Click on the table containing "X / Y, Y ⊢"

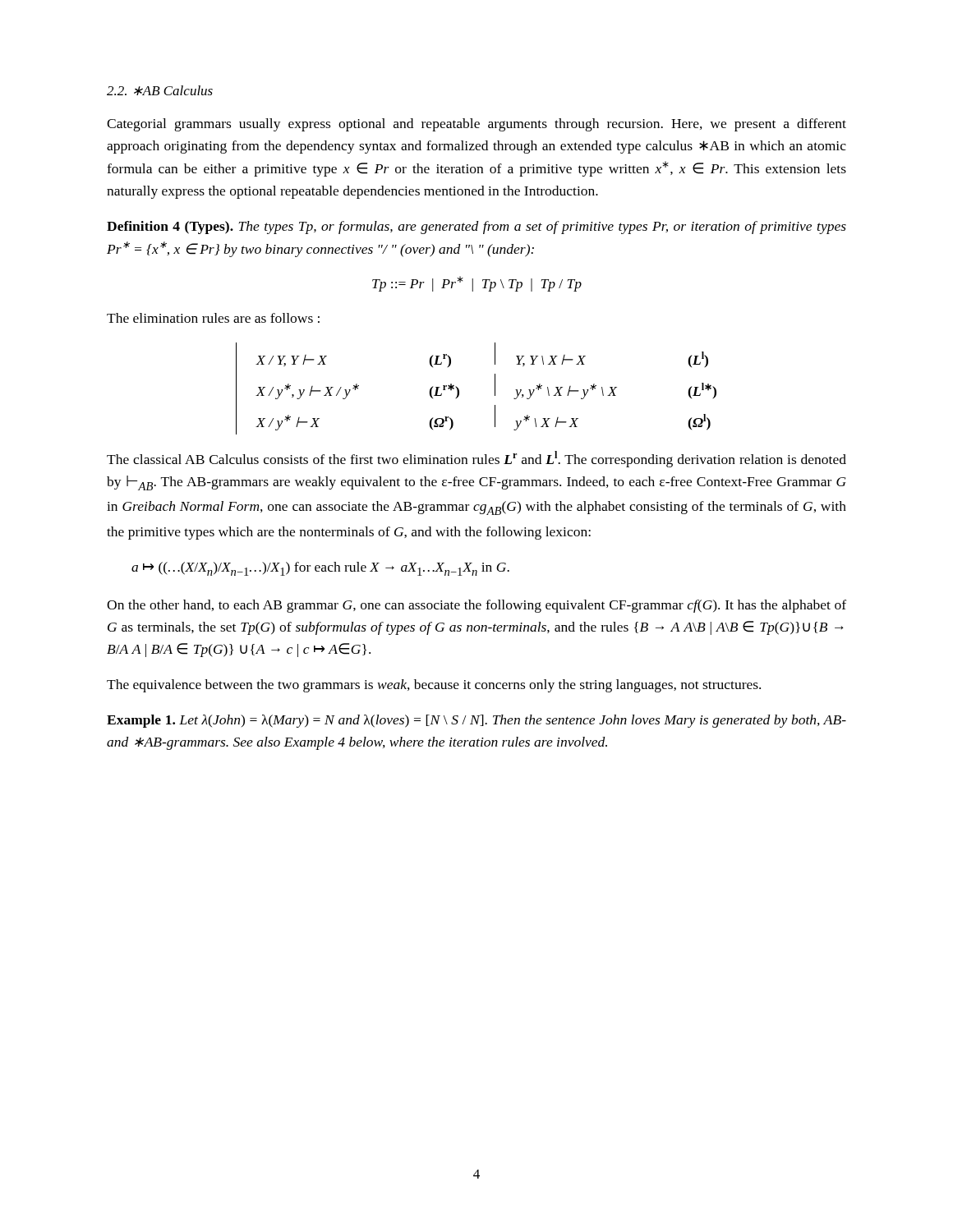(x=476, y=389)
